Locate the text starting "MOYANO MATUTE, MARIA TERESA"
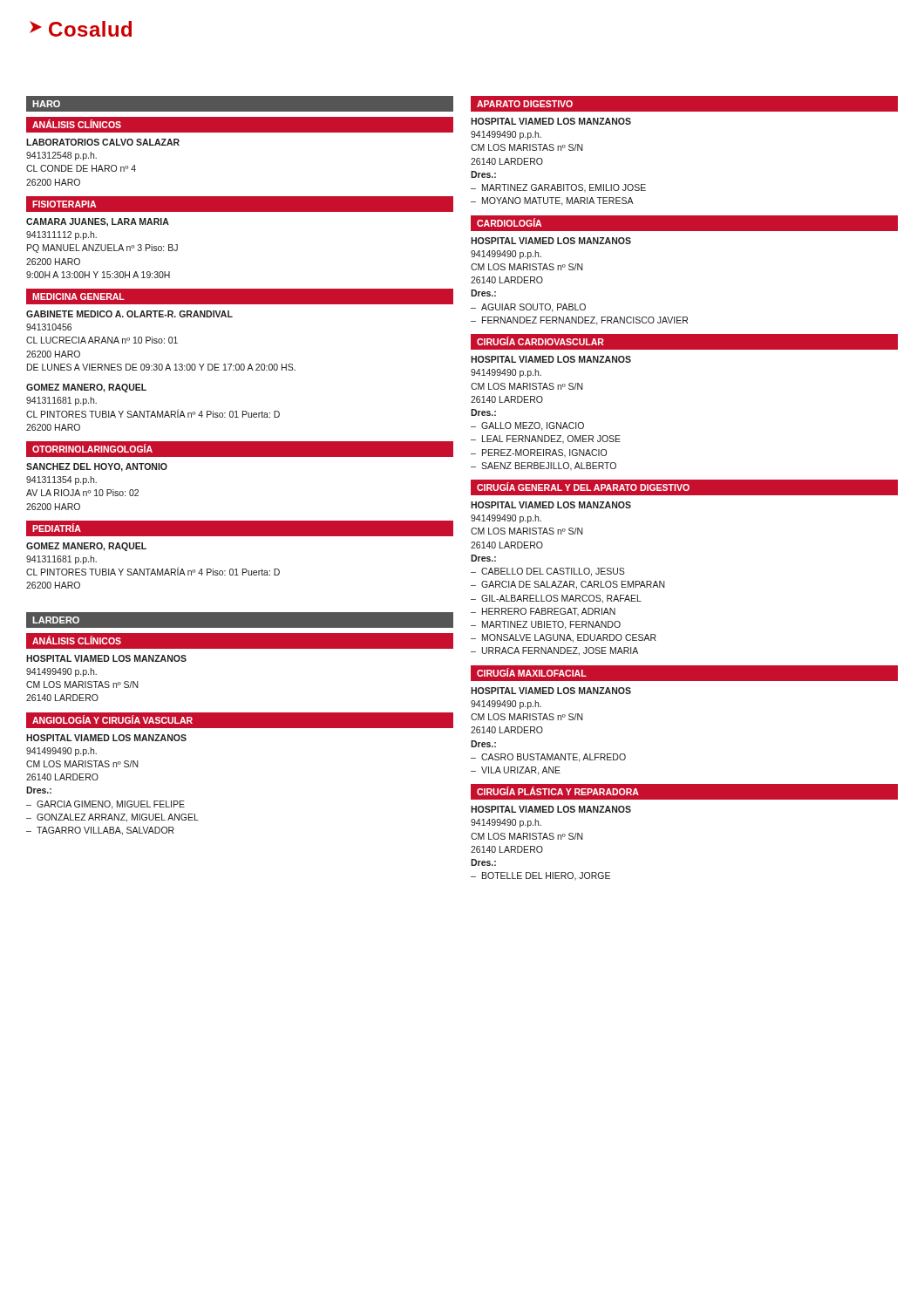Screen dimensions: 1308x924 click(557, 201)
